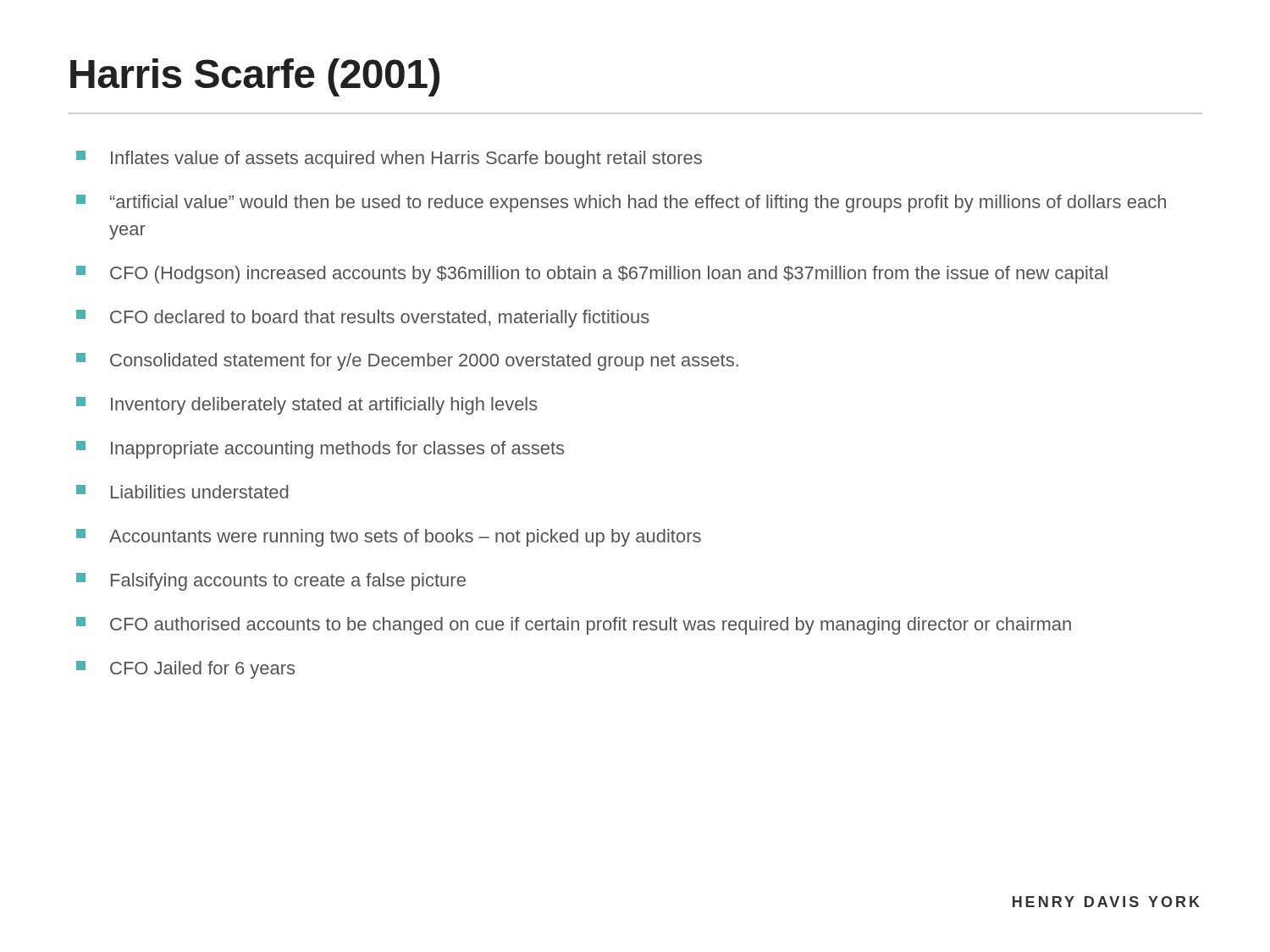Viewport: 1270px width, 952px height.
Task: Find the list item that says "Liabilities understated"
Action: 183,493
